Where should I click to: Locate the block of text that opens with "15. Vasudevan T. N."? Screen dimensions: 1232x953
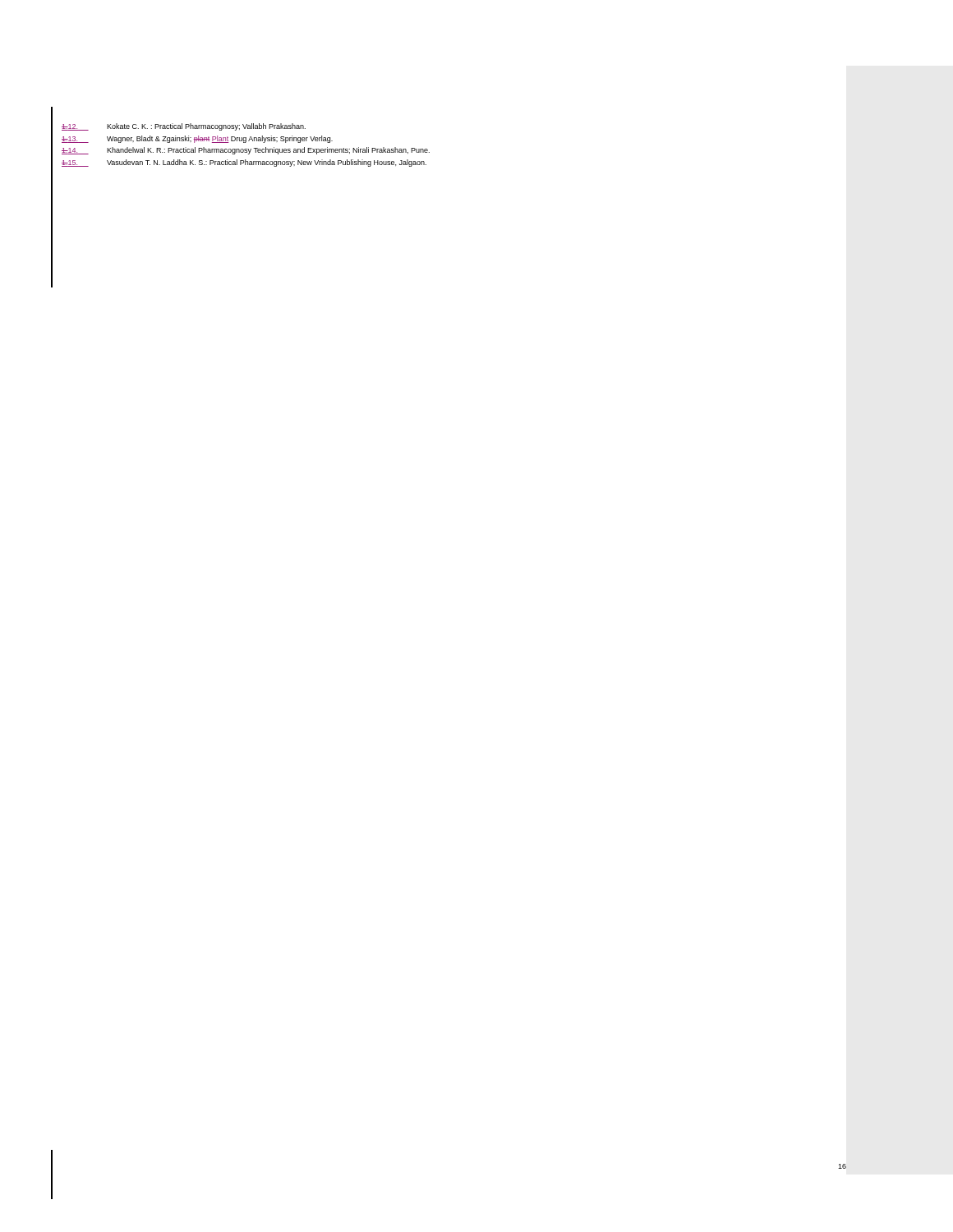tap(244, 163)
